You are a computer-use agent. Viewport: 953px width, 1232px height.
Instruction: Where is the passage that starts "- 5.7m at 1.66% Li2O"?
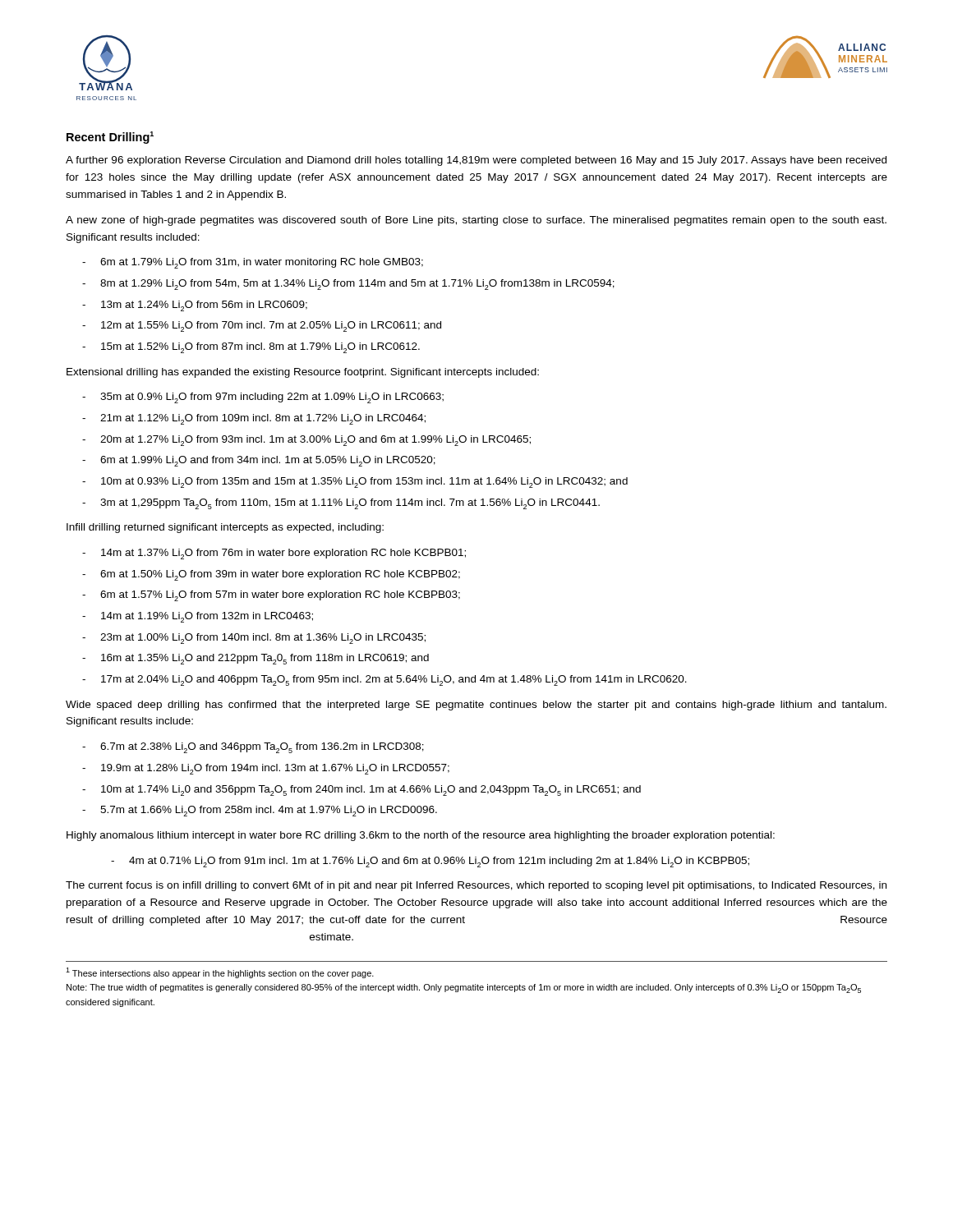tap(260, 811)
